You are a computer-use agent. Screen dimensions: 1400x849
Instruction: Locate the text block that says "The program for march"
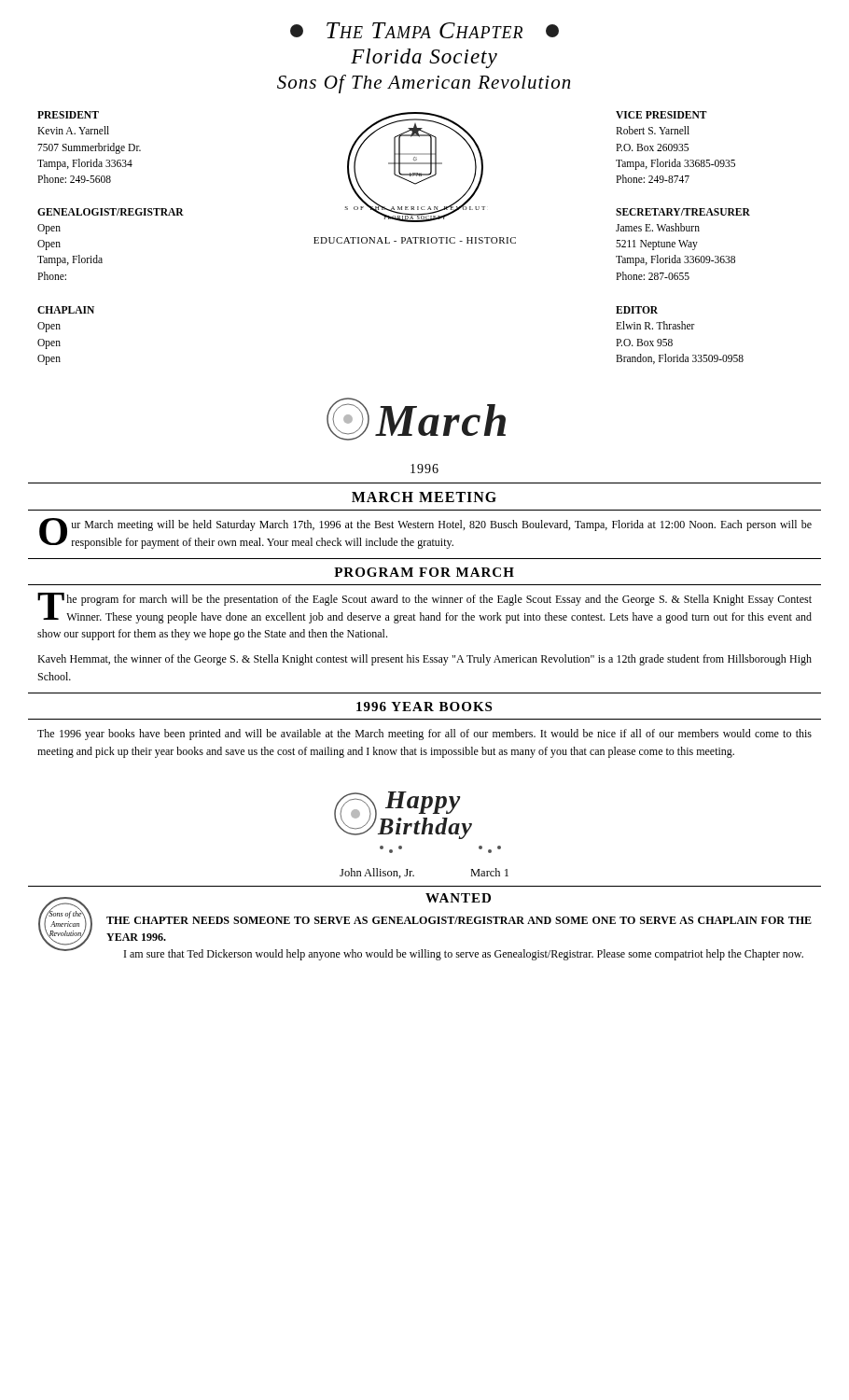(x=424, y=616)
